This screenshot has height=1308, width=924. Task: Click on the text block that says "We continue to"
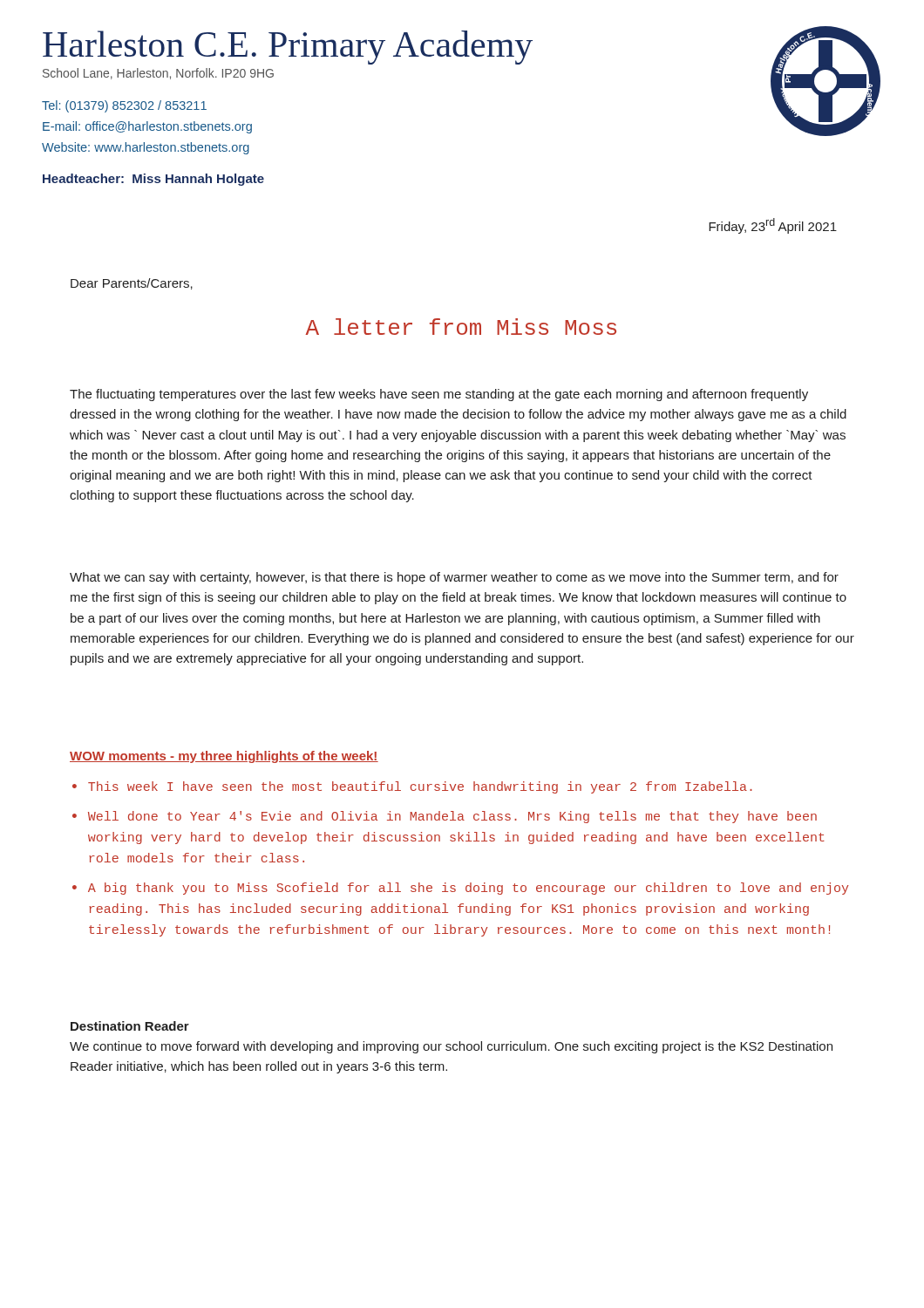click(x=452, y=1056)
